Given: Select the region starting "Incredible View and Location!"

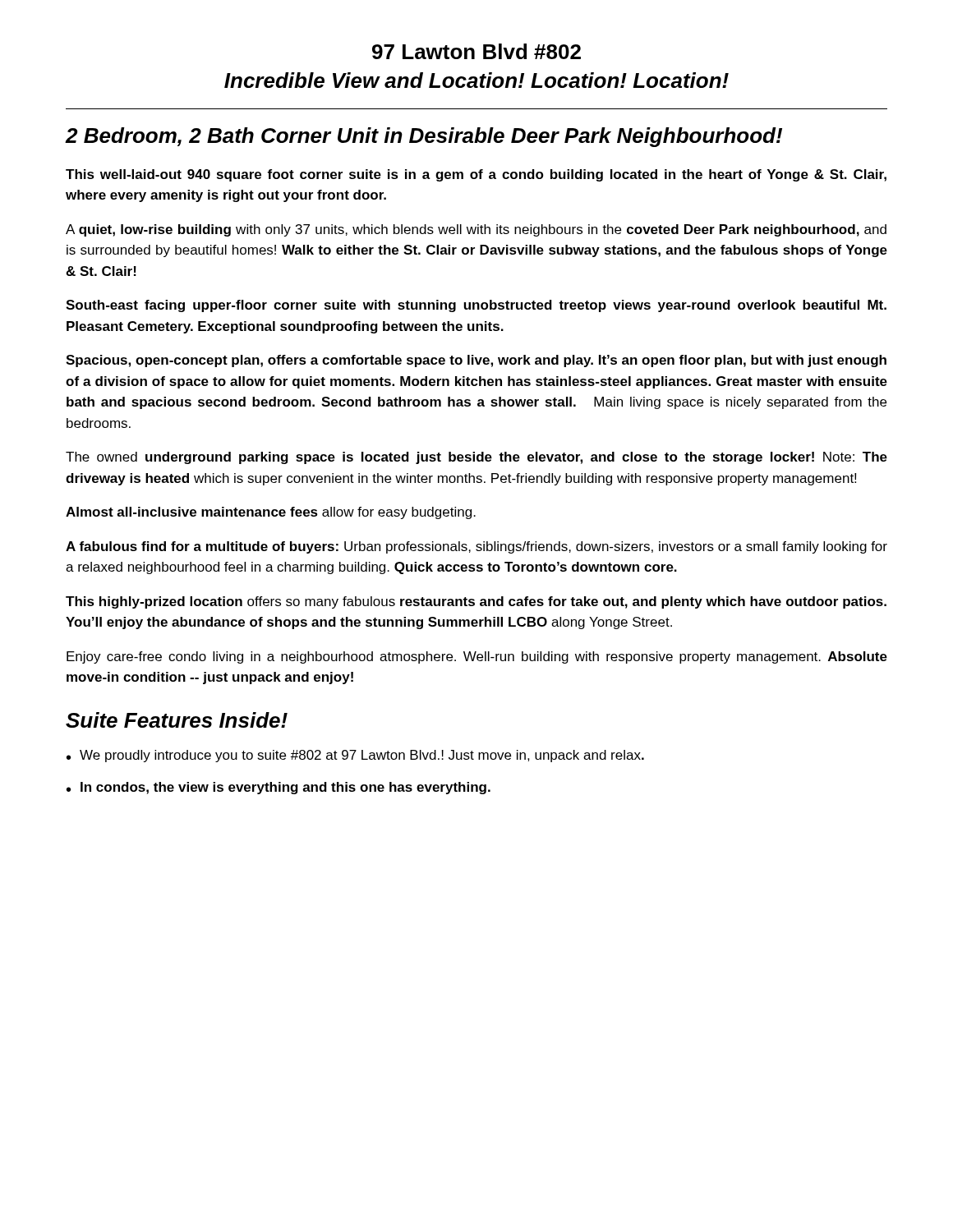Looking at the screenshot, I should coord(476,80).
